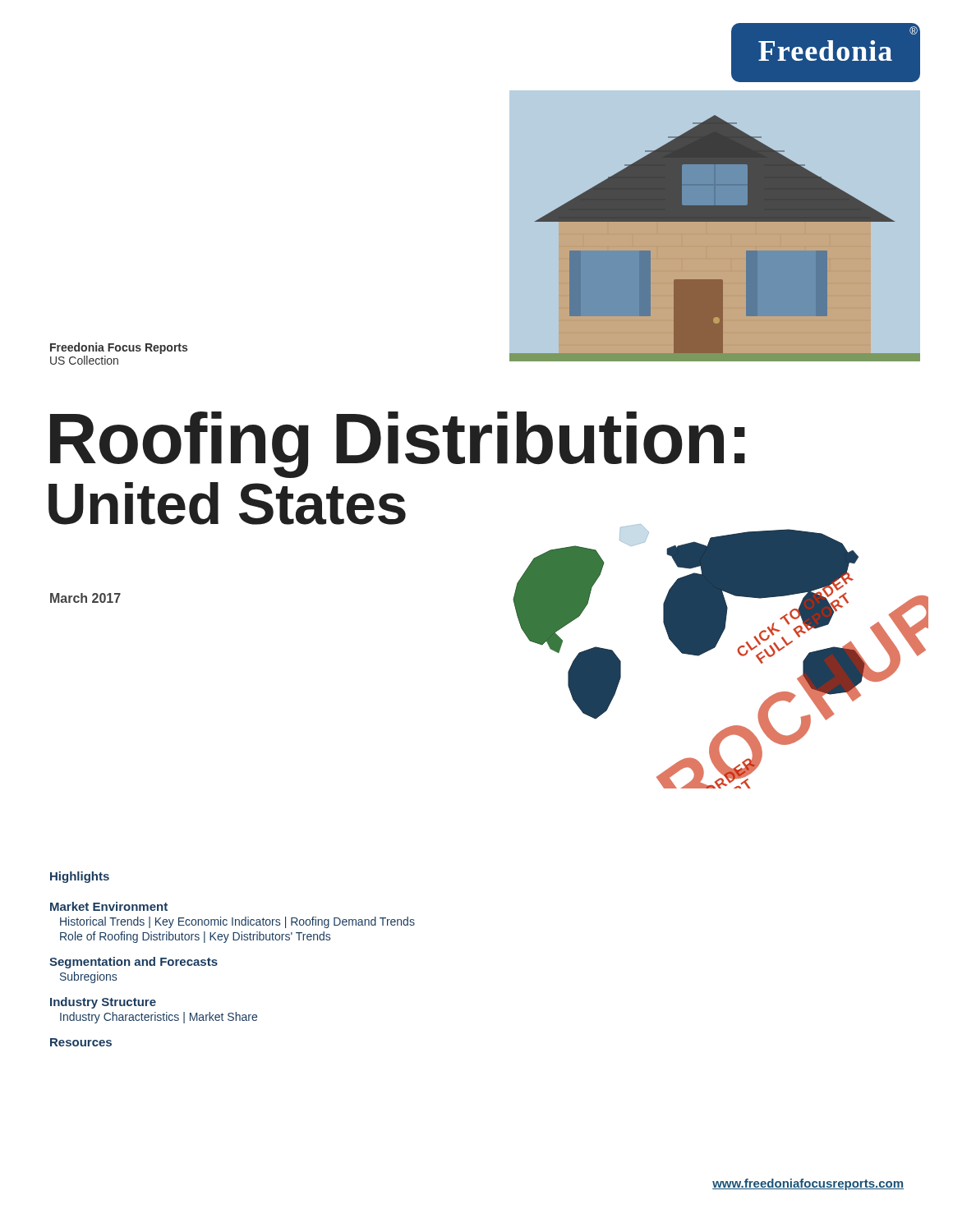Find the section header that says "Industry Structure"
Image resolution: width=953 pixels, height=1232 pixels.
point(103,1003)
